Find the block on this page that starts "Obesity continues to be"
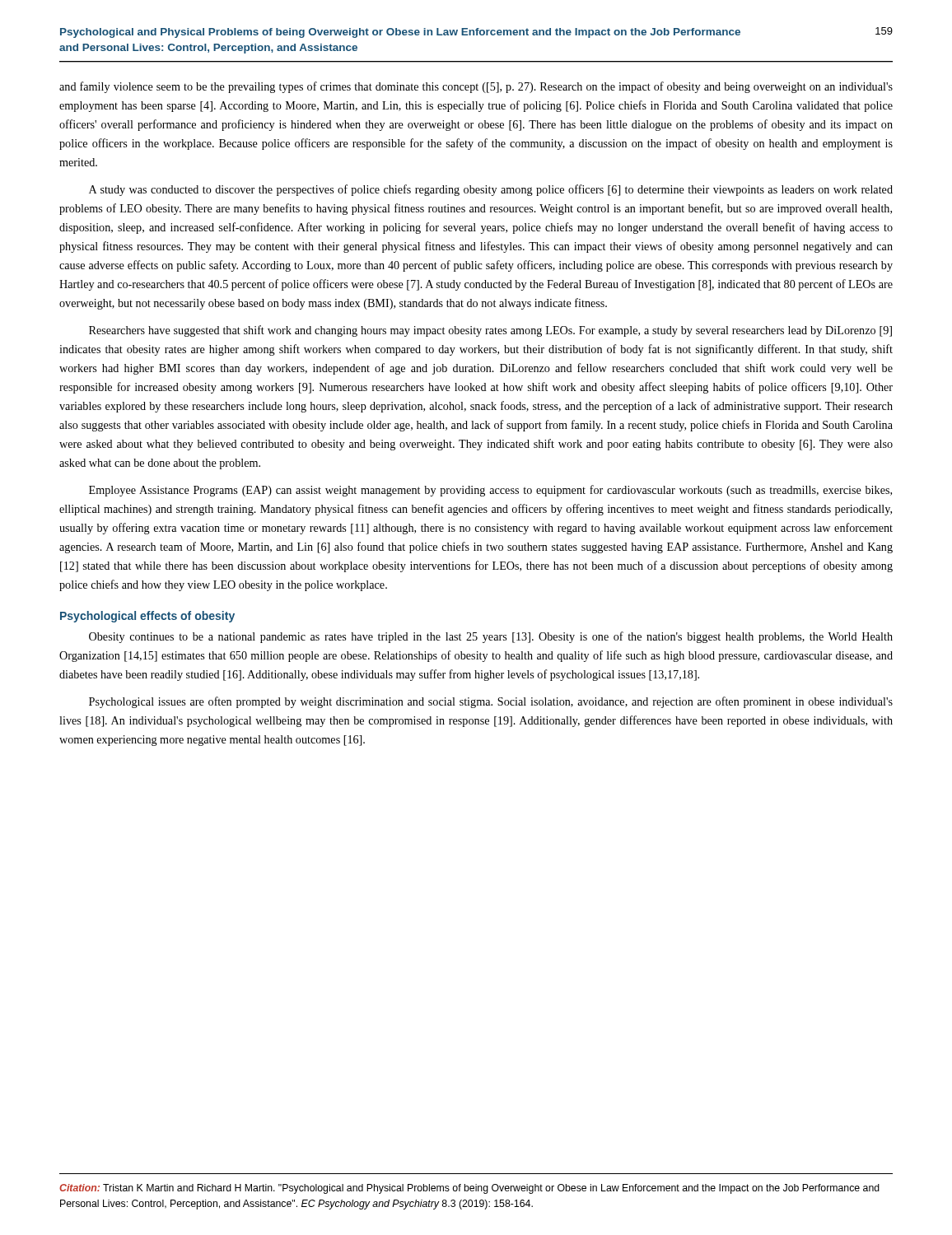Viewport: 952px width, 1235px height. [x=476, y=656]
